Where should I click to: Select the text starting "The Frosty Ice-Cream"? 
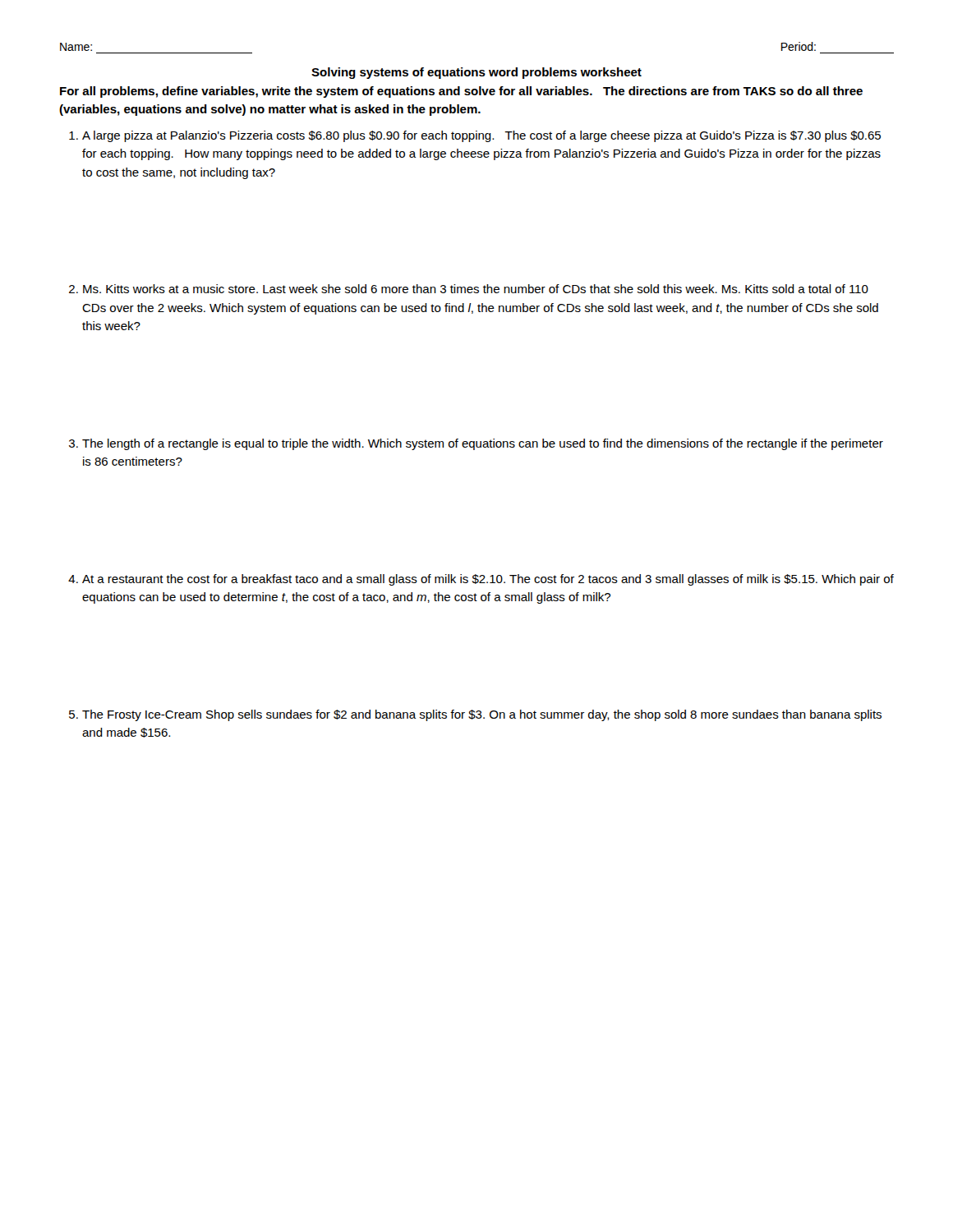click(x=488, y=724)
